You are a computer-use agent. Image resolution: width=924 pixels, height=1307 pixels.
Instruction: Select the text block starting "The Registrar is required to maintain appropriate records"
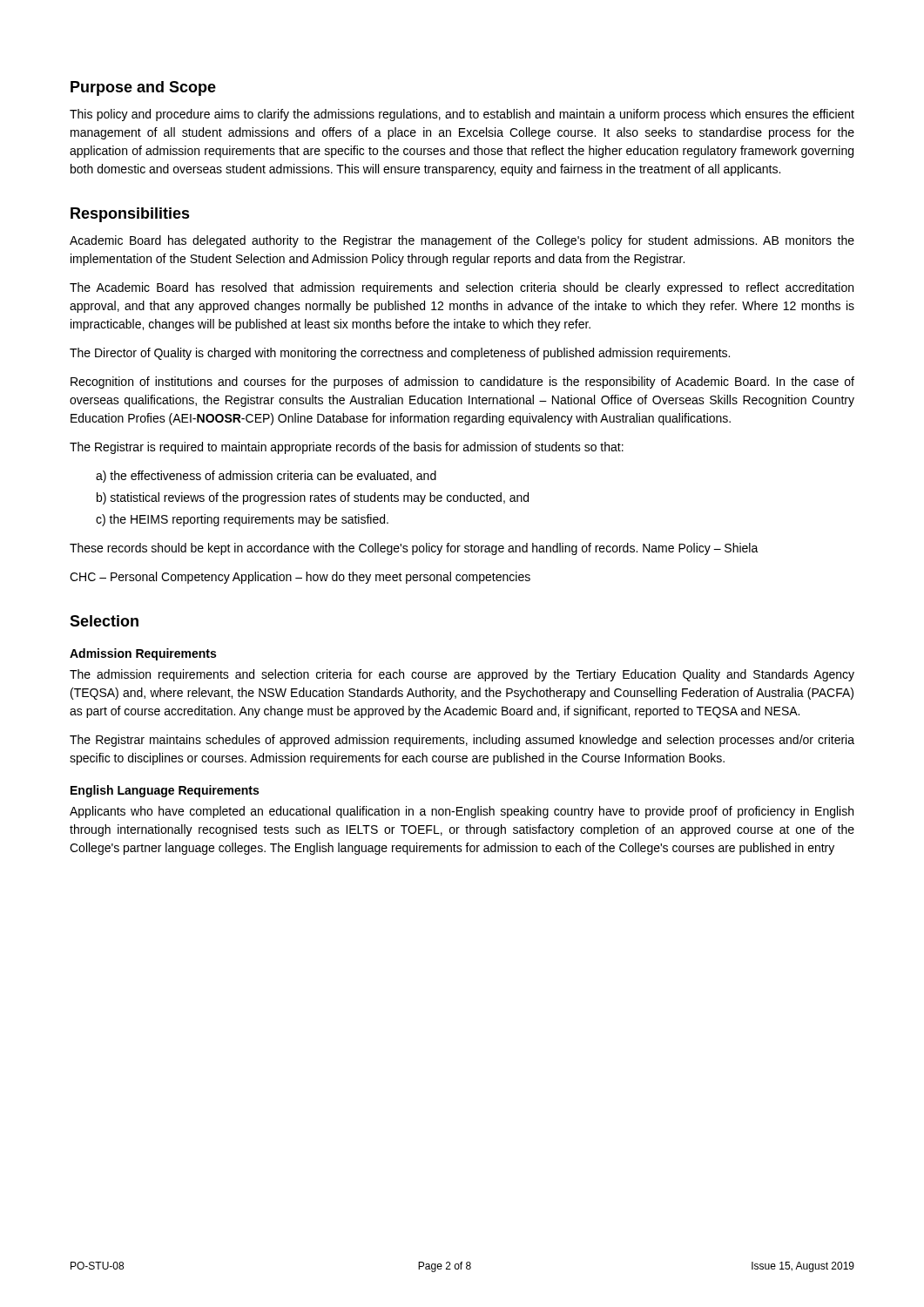(462, 447)
